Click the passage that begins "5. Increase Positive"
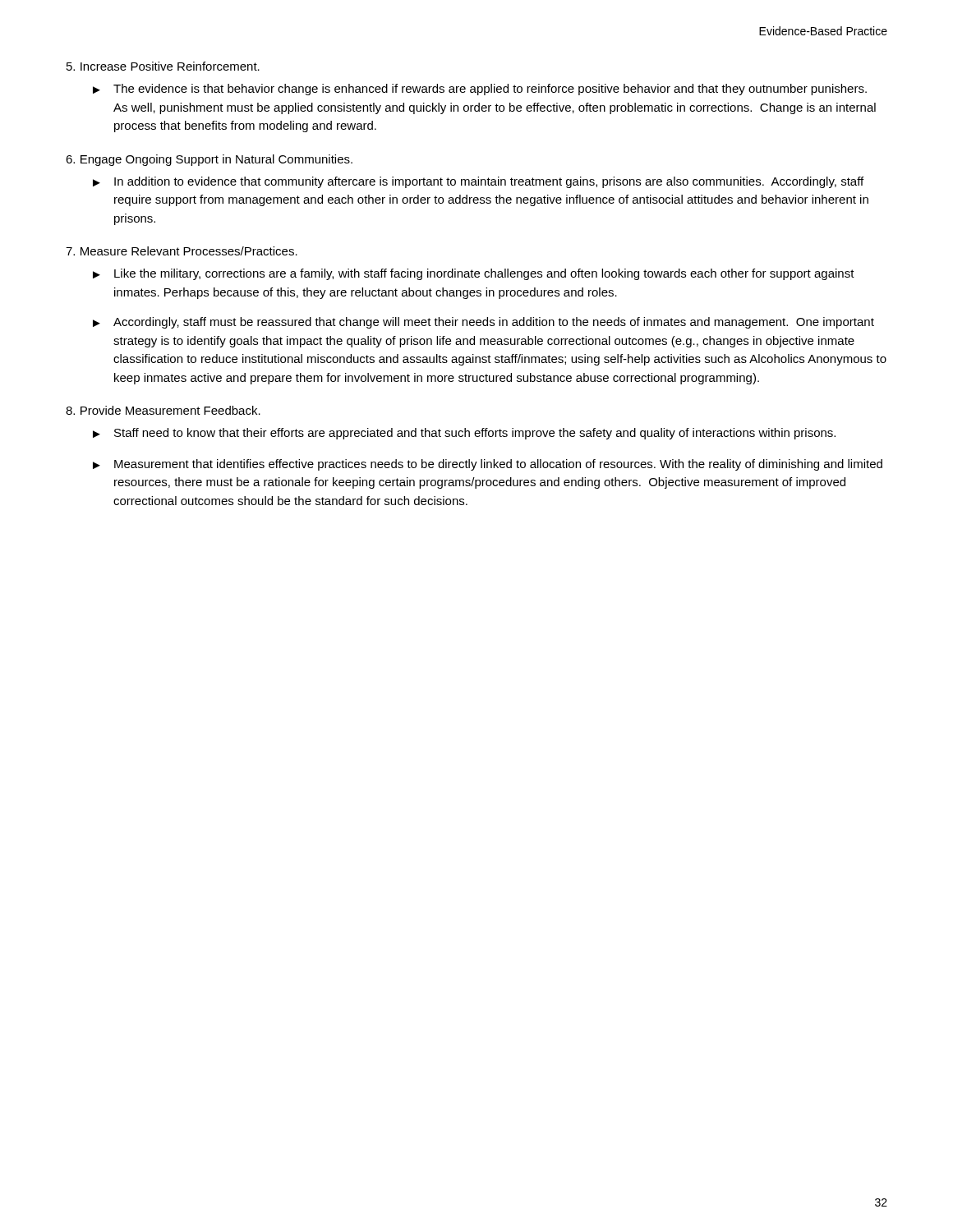The height and width of the screenshot is (1232, 953). point(163,66)
